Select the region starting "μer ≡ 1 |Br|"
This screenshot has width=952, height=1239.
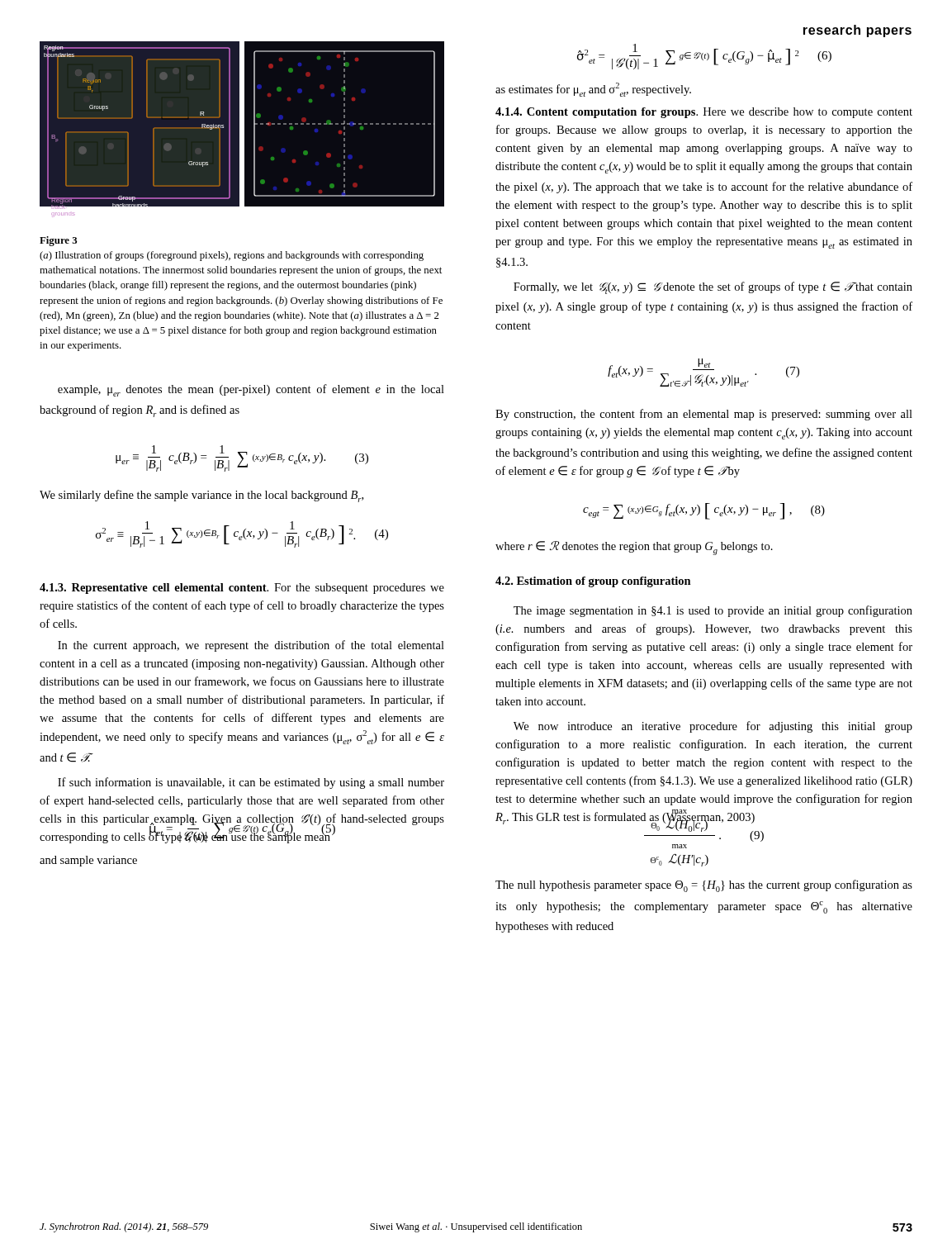(242, 458)
